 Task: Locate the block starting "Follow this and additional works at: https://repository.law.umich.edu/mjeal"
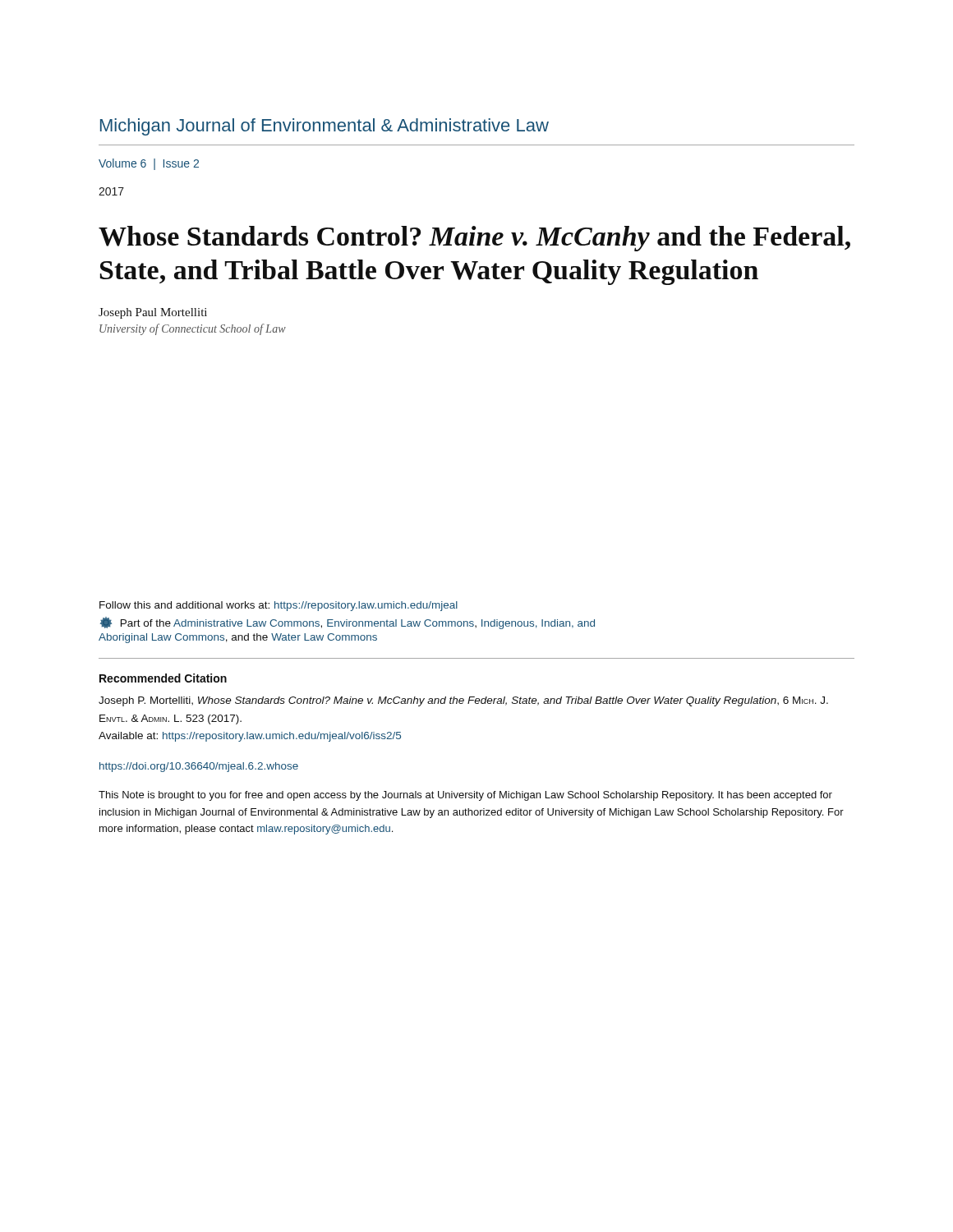point(279,606)
